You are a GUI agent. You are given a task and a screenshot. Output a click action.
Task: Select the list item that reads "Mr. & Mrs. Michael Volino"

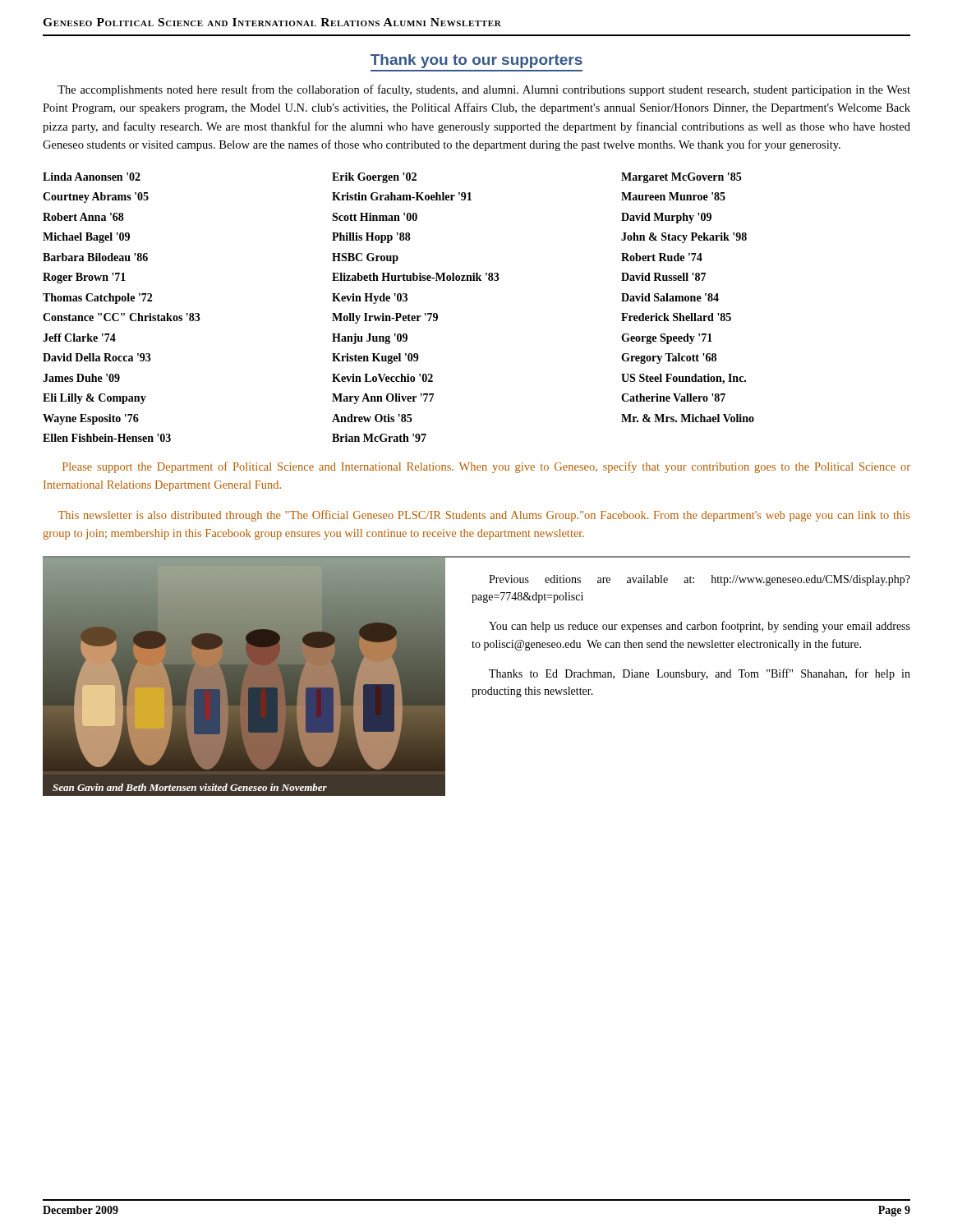pos(688,418)
